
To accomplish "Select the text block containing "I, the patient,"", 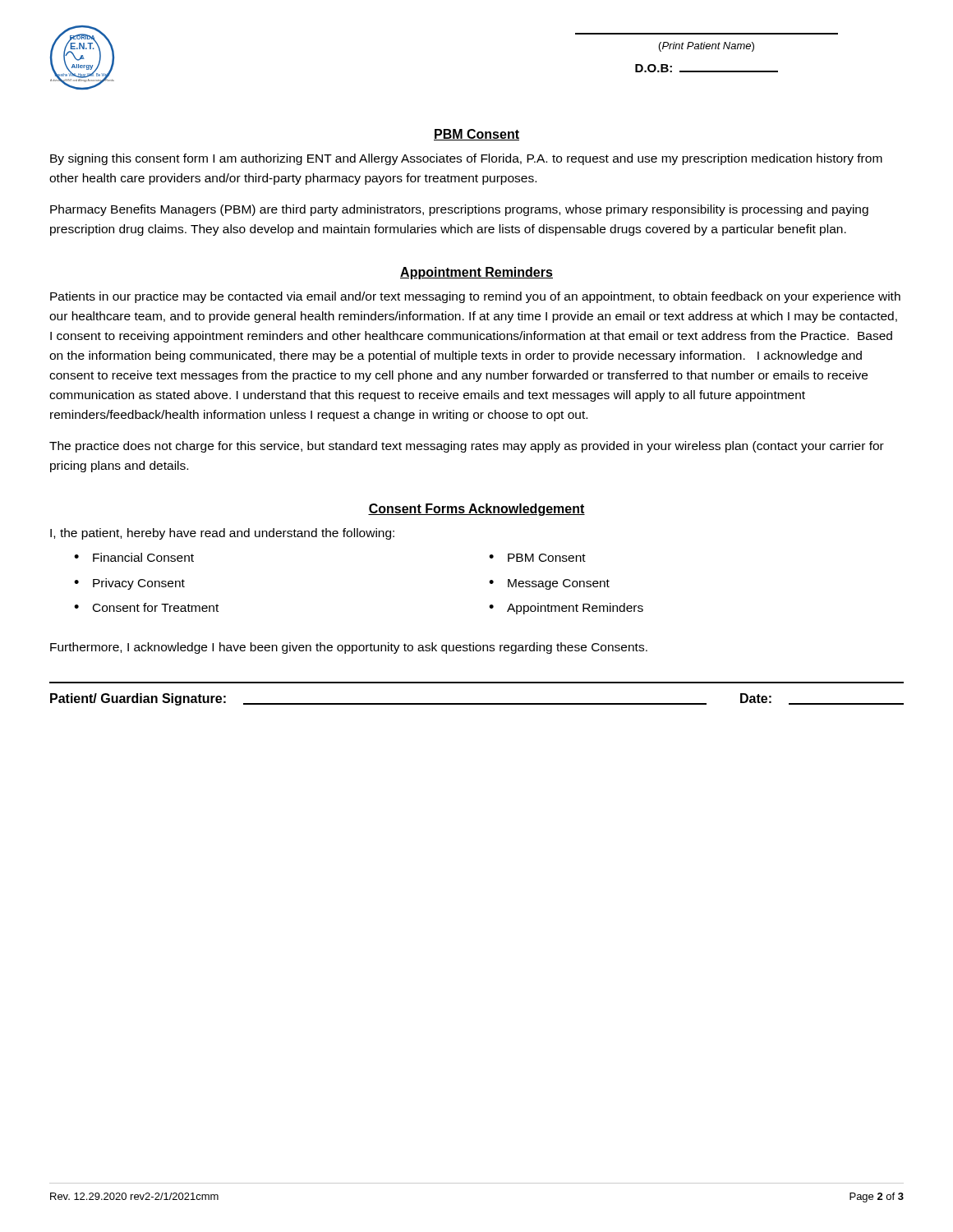I will [222, 533].
